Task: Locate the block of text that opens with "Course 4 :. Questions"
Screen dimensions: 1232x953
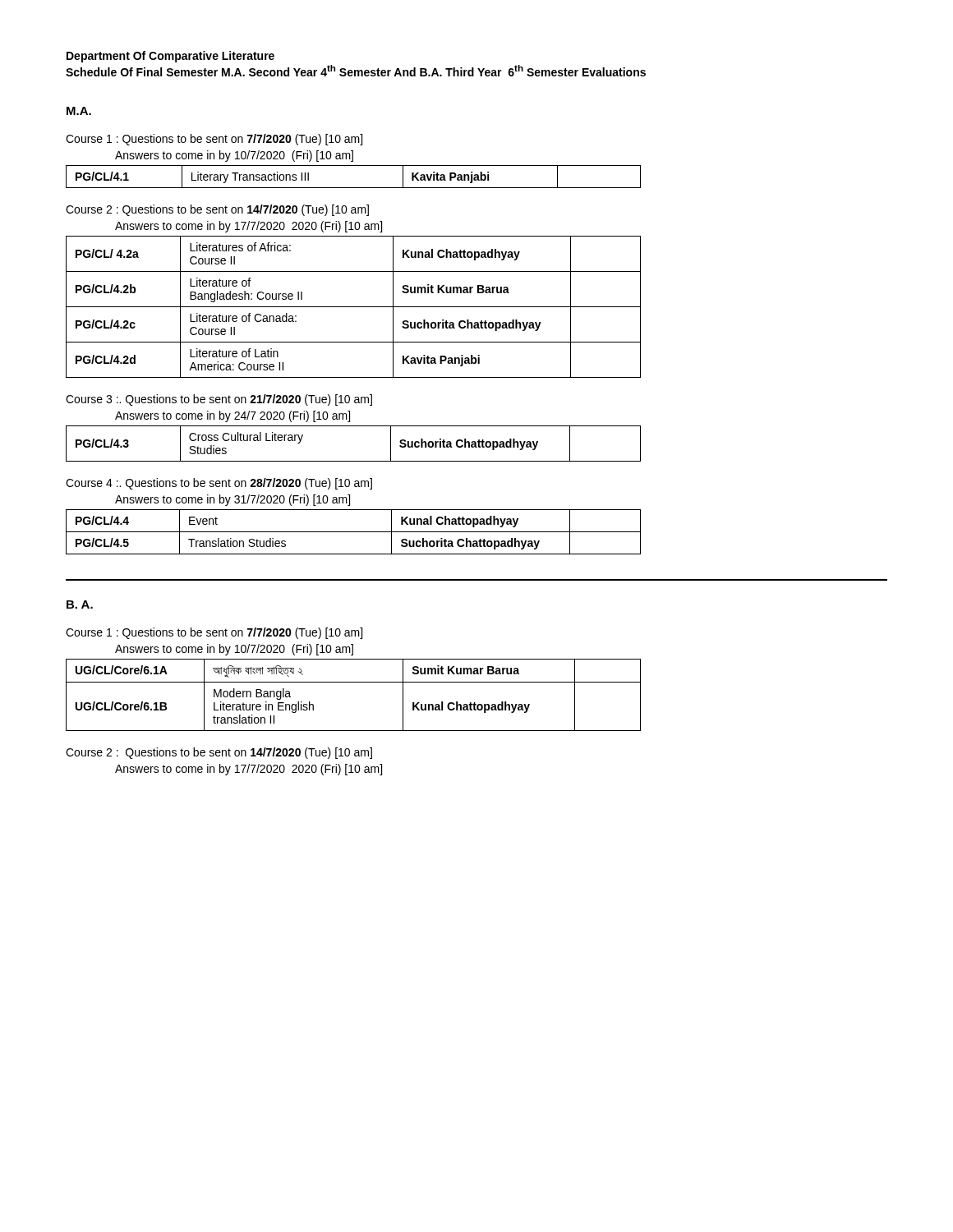Action: [x=219, y=483]
